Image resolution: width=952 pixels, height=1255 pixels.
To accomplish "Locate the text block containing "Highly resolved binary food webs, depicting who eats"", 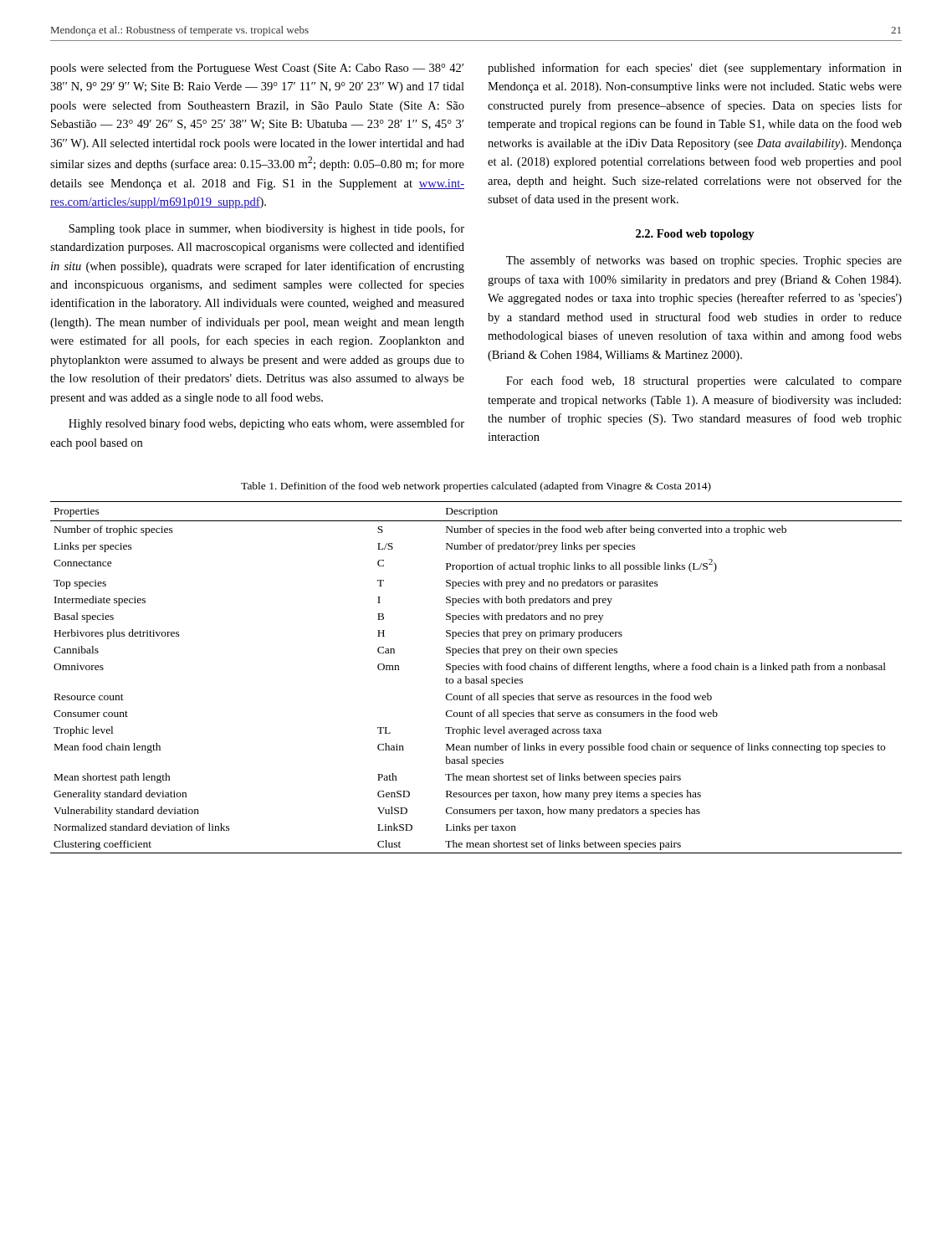I will (257, 433).
